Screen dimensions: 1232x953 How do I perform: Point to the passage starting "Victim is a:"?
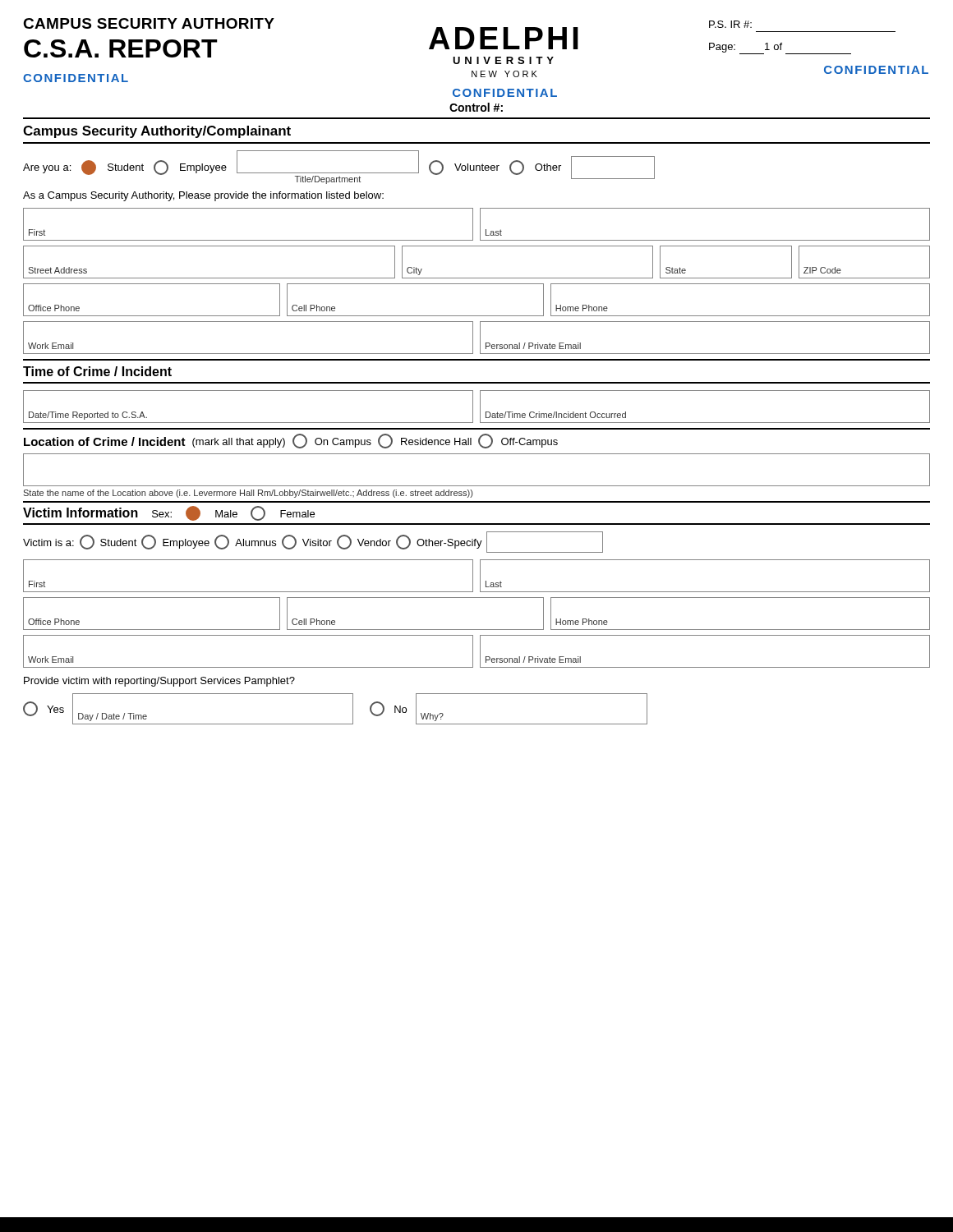(x=313, y=542)
